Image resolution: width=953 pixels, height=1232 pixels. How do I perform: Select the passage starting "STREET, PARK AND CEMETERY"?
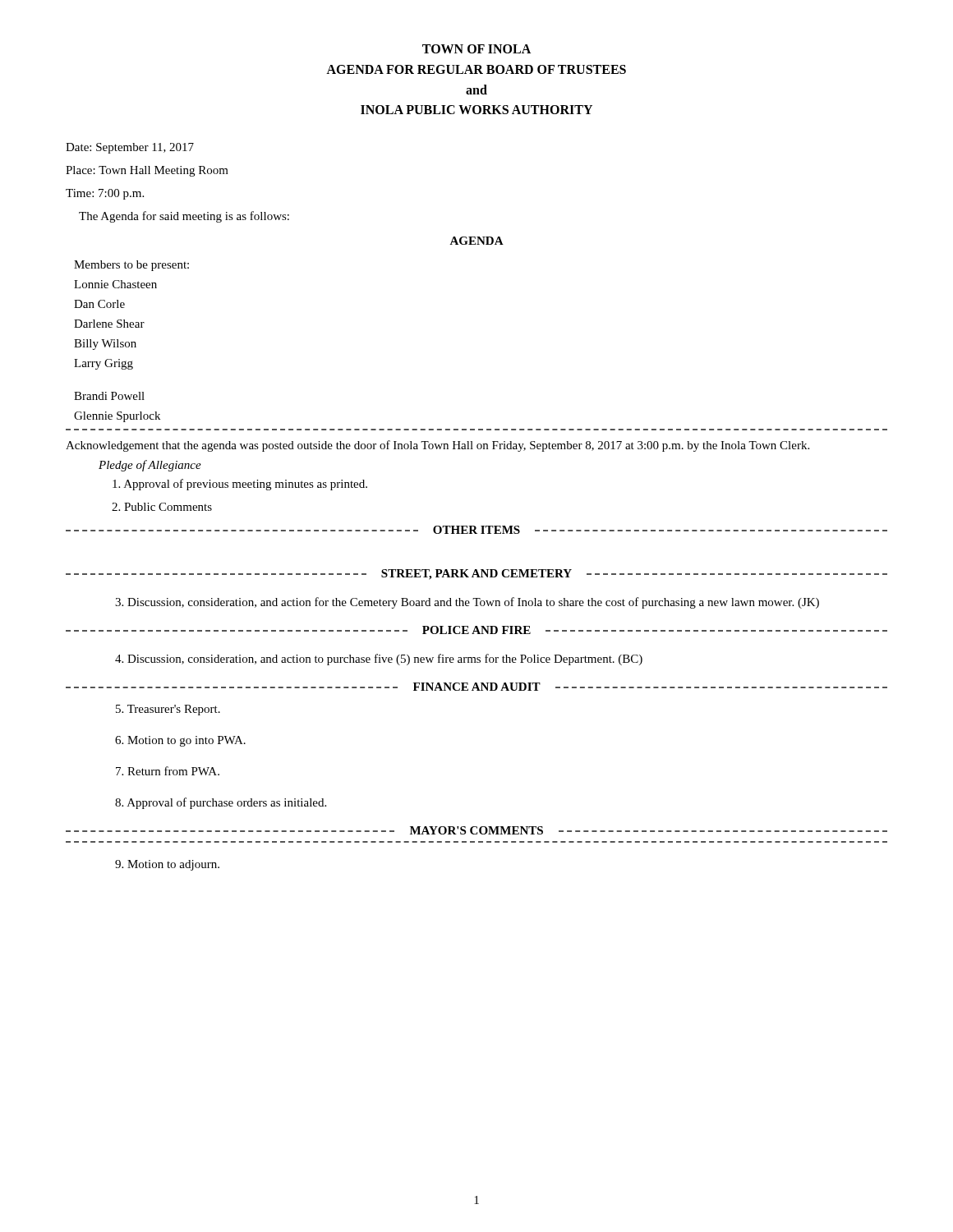(x=476, y=573)
